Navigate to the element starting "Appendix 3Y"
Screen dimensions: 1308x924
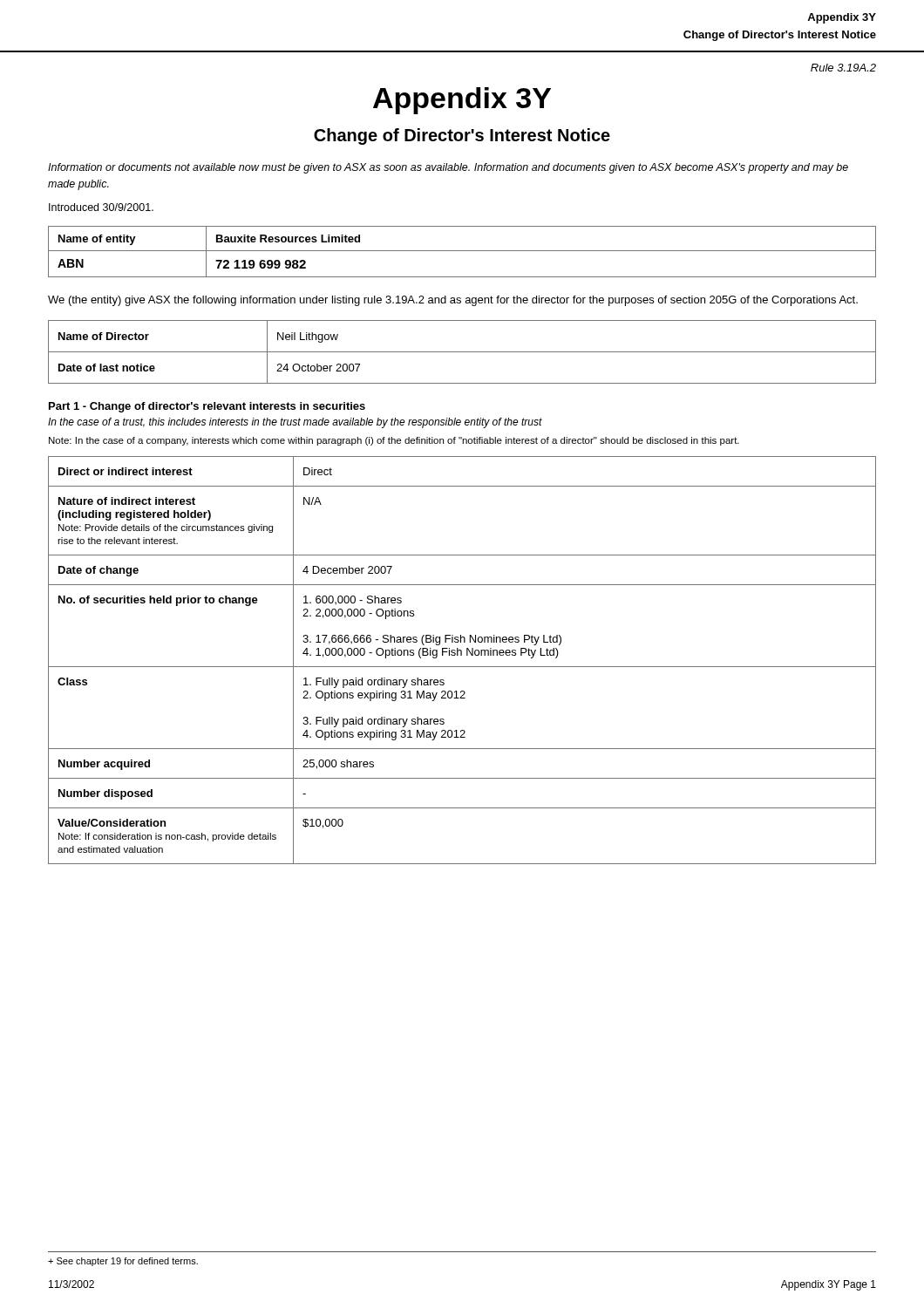(462, 98)
